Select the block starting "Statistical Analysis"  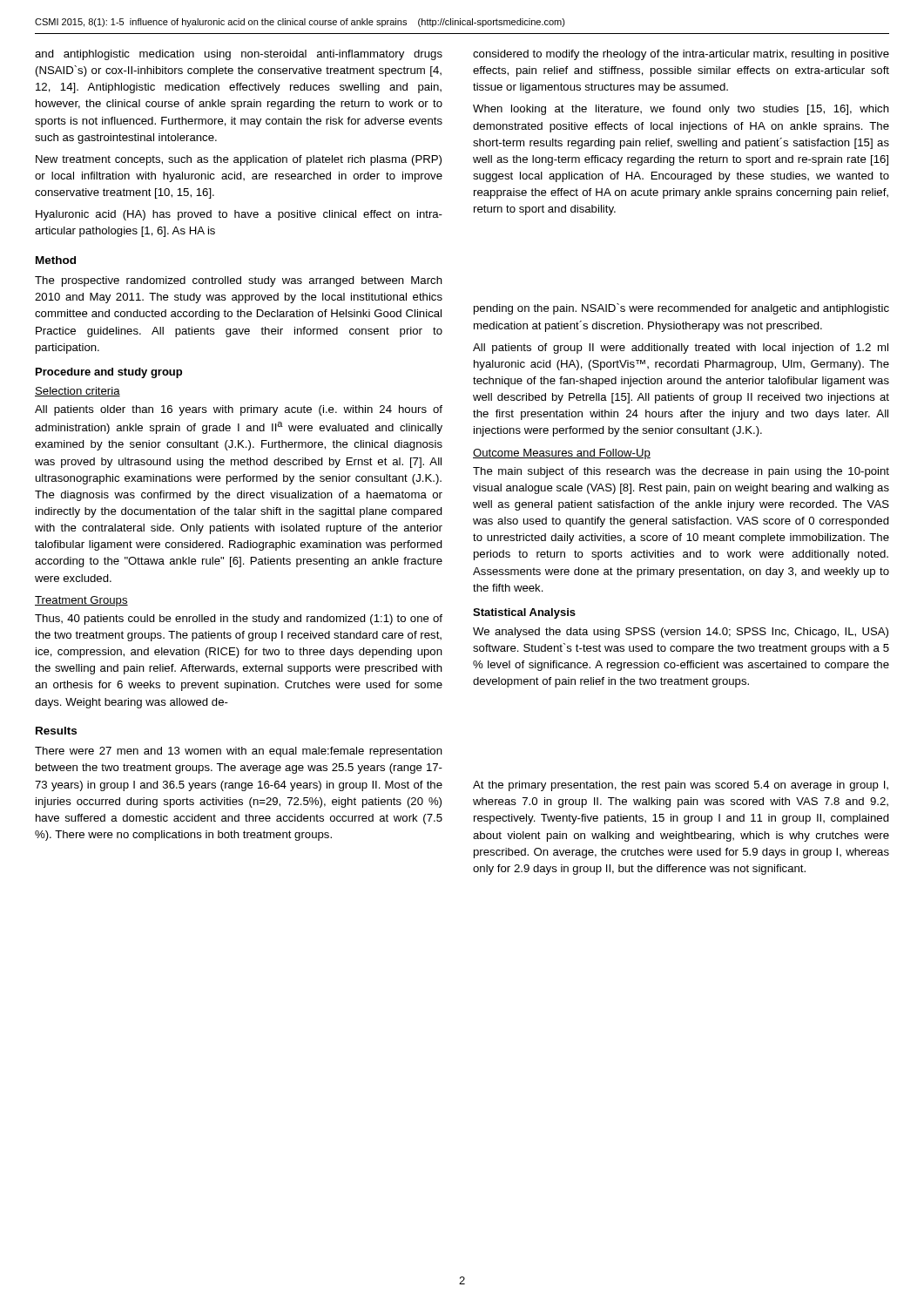pyautogui.click(x=524, y=612)
